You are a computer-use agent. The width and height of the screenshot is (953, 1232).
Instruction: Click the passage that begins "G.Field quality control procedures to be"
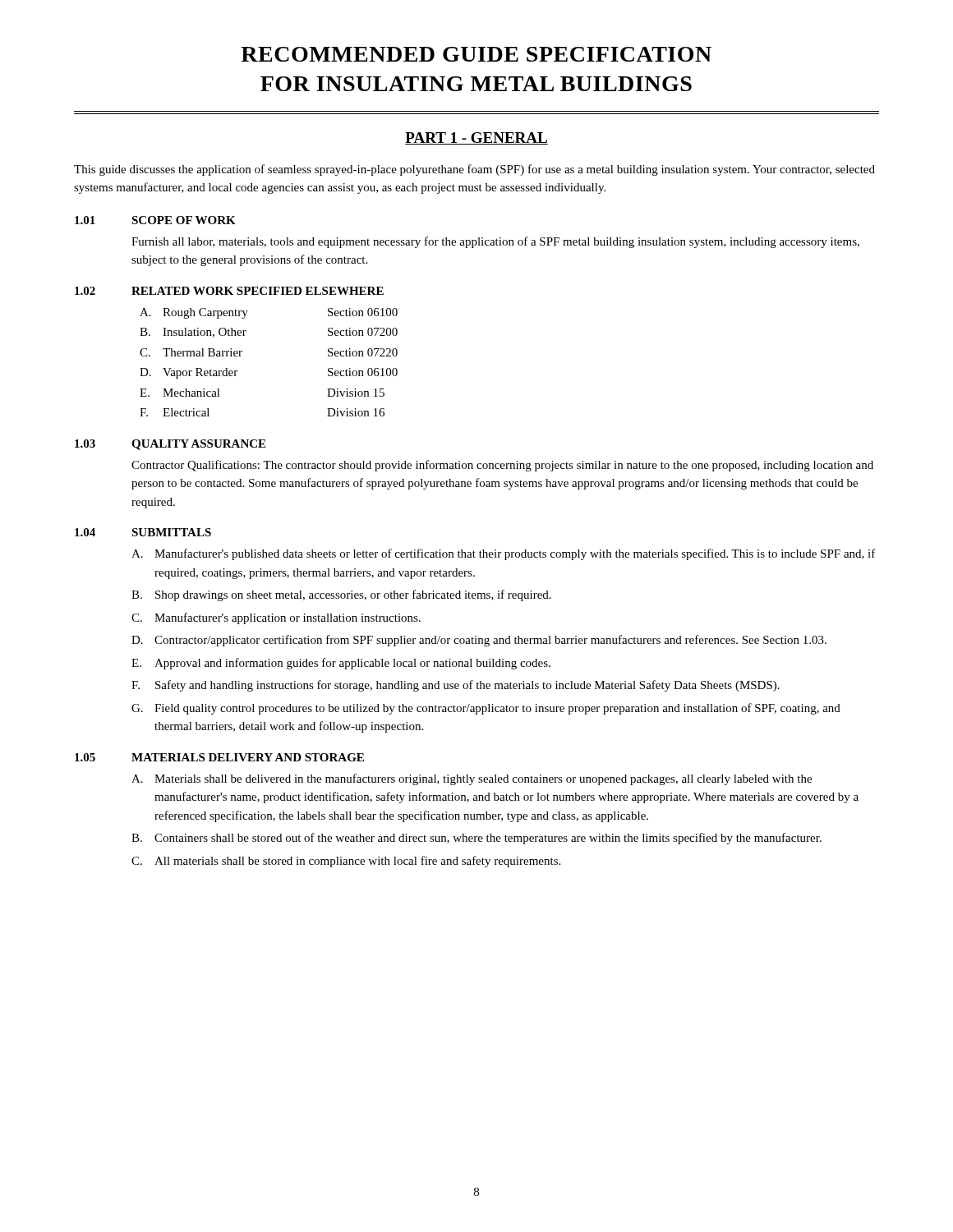tap(505, 717)
